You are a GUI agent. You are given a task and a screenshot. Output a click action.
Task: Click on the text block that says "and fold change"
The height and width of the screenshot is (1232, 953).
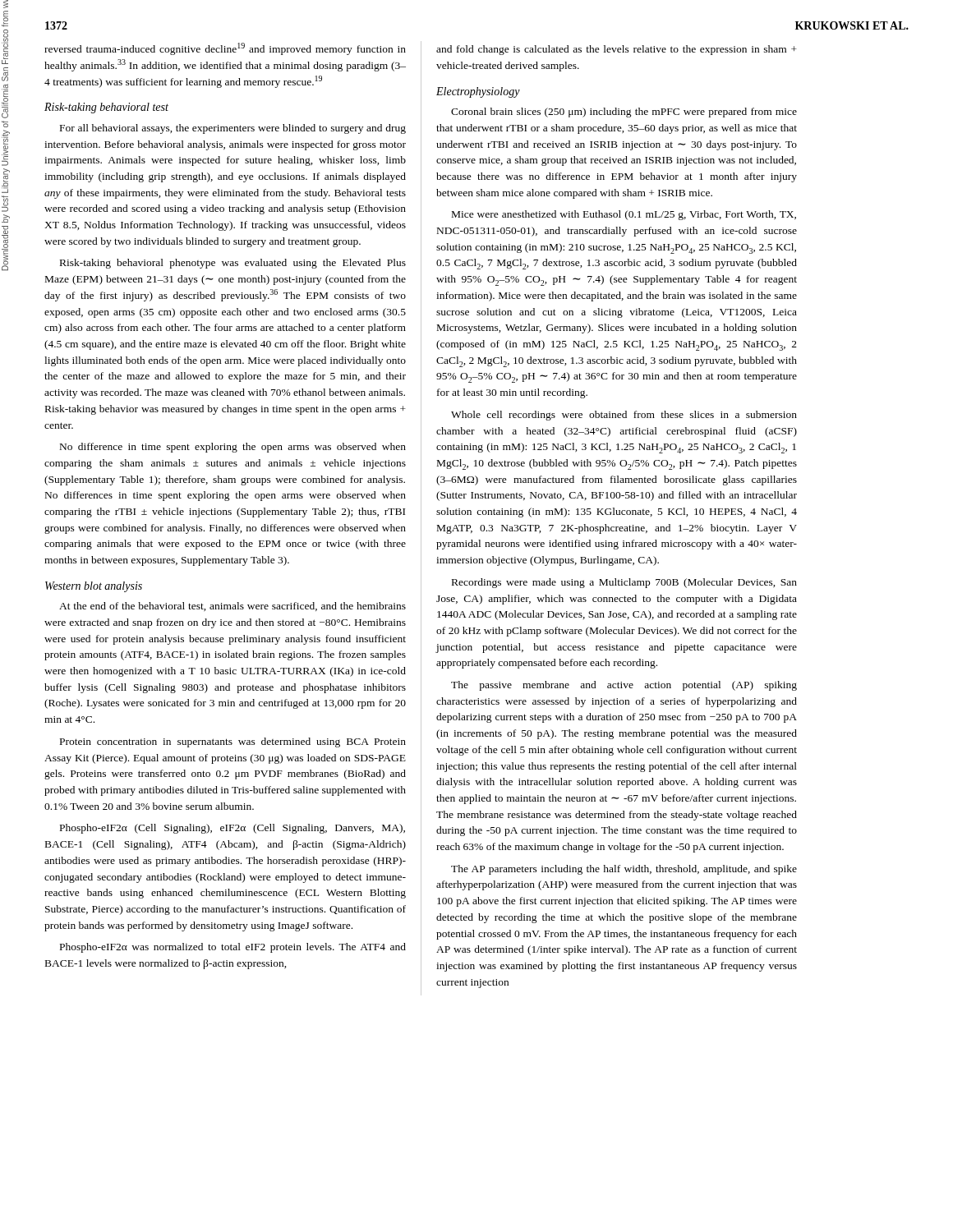pos(617,57)
